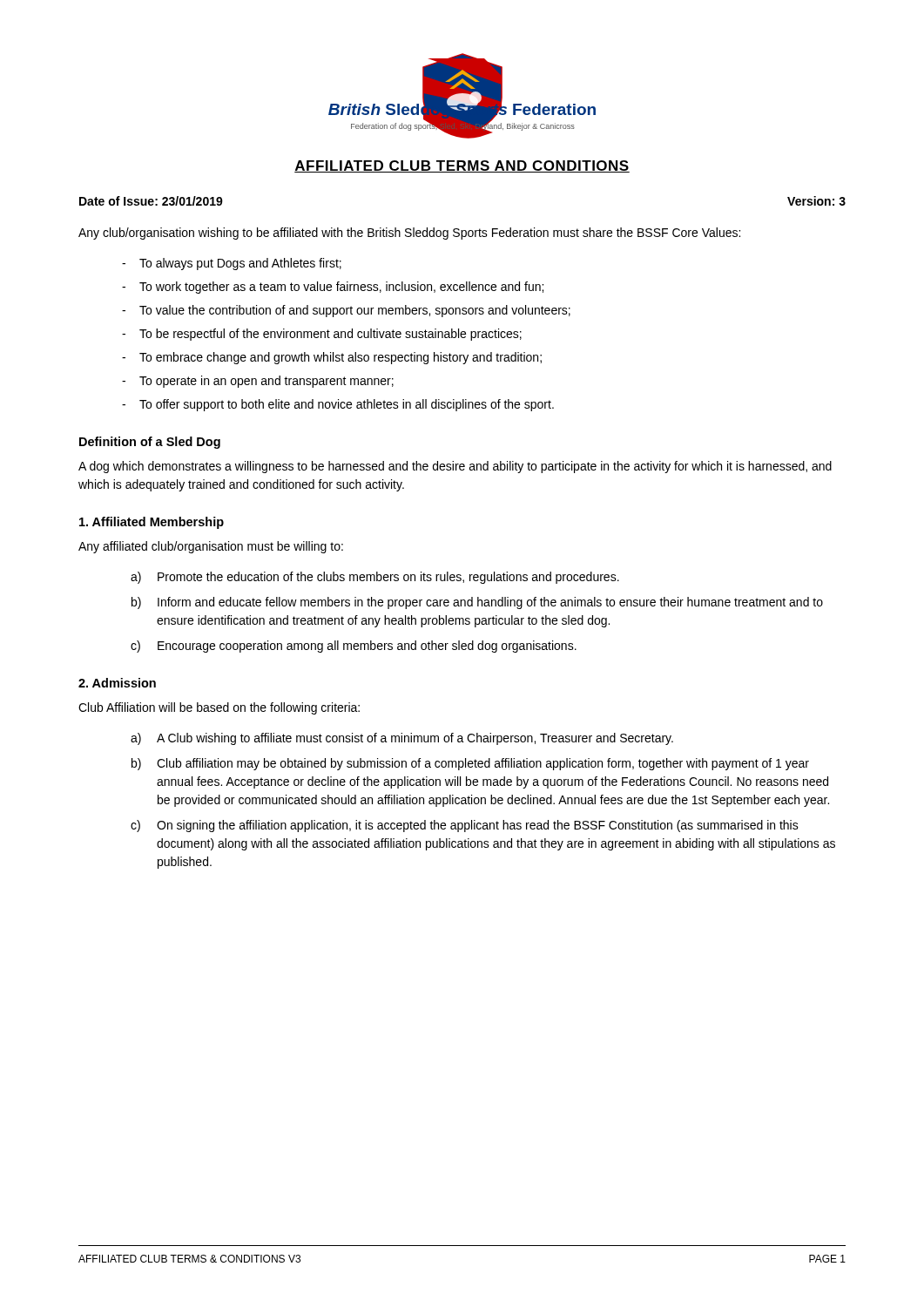Navigate to the text block starting "a)A Club wishing to affiliate must consist"
This screenshot has height=1307, width=924.
point(488,738)
